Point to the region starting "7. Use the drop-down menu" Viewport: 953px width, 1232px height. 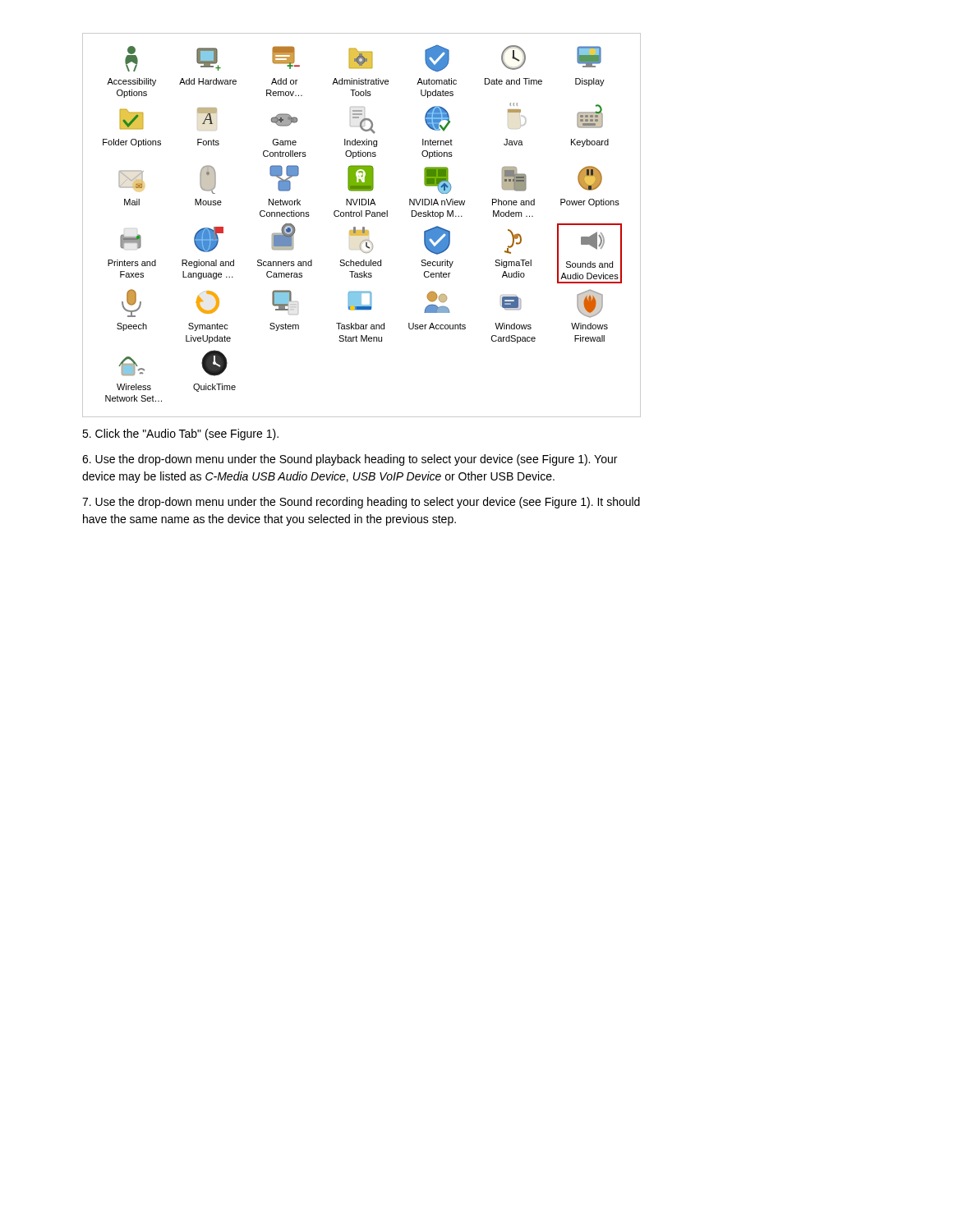click(361, 510)
